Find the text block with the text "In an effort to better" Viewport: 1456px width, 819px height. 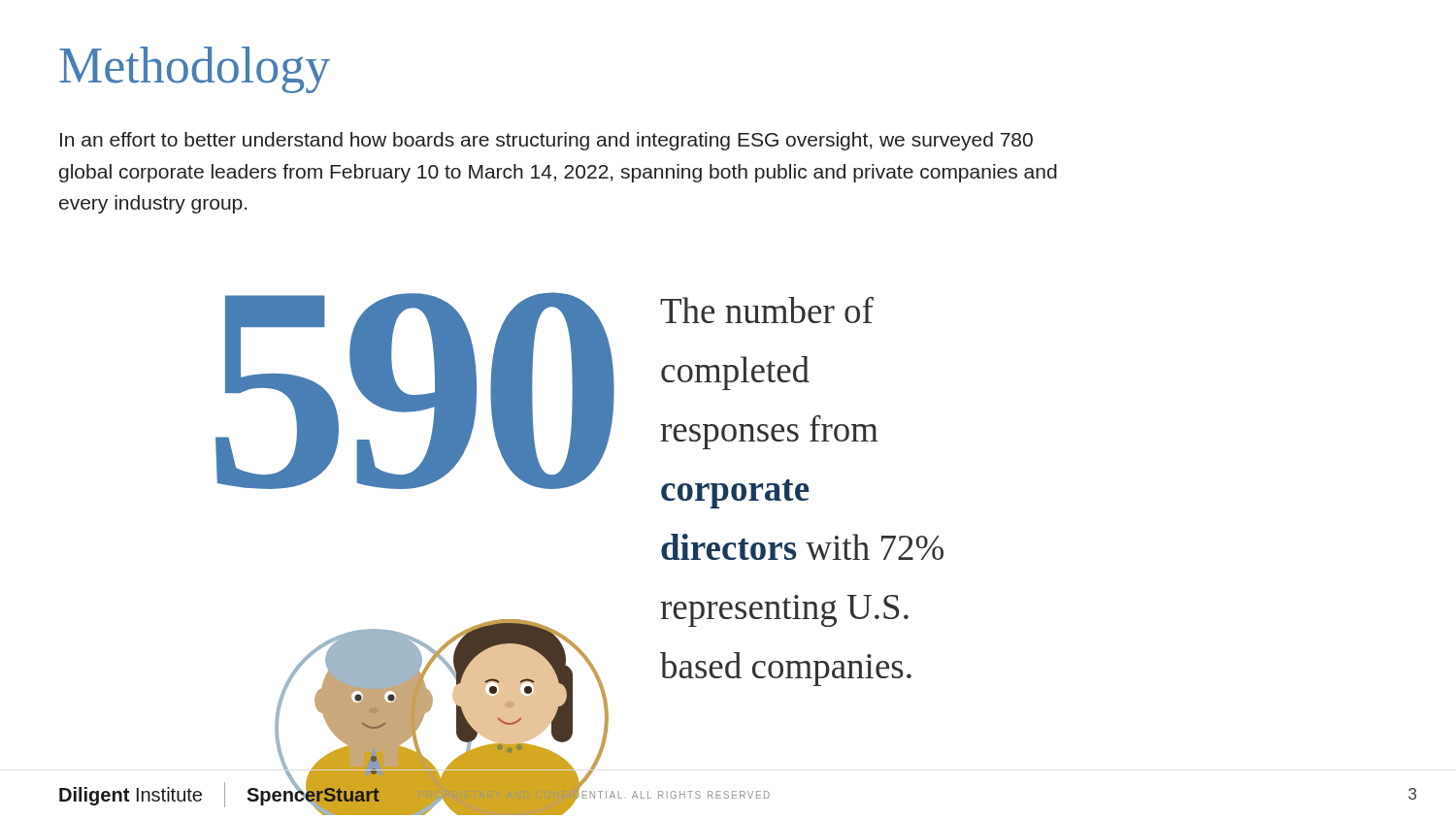[x=558, y=171]
